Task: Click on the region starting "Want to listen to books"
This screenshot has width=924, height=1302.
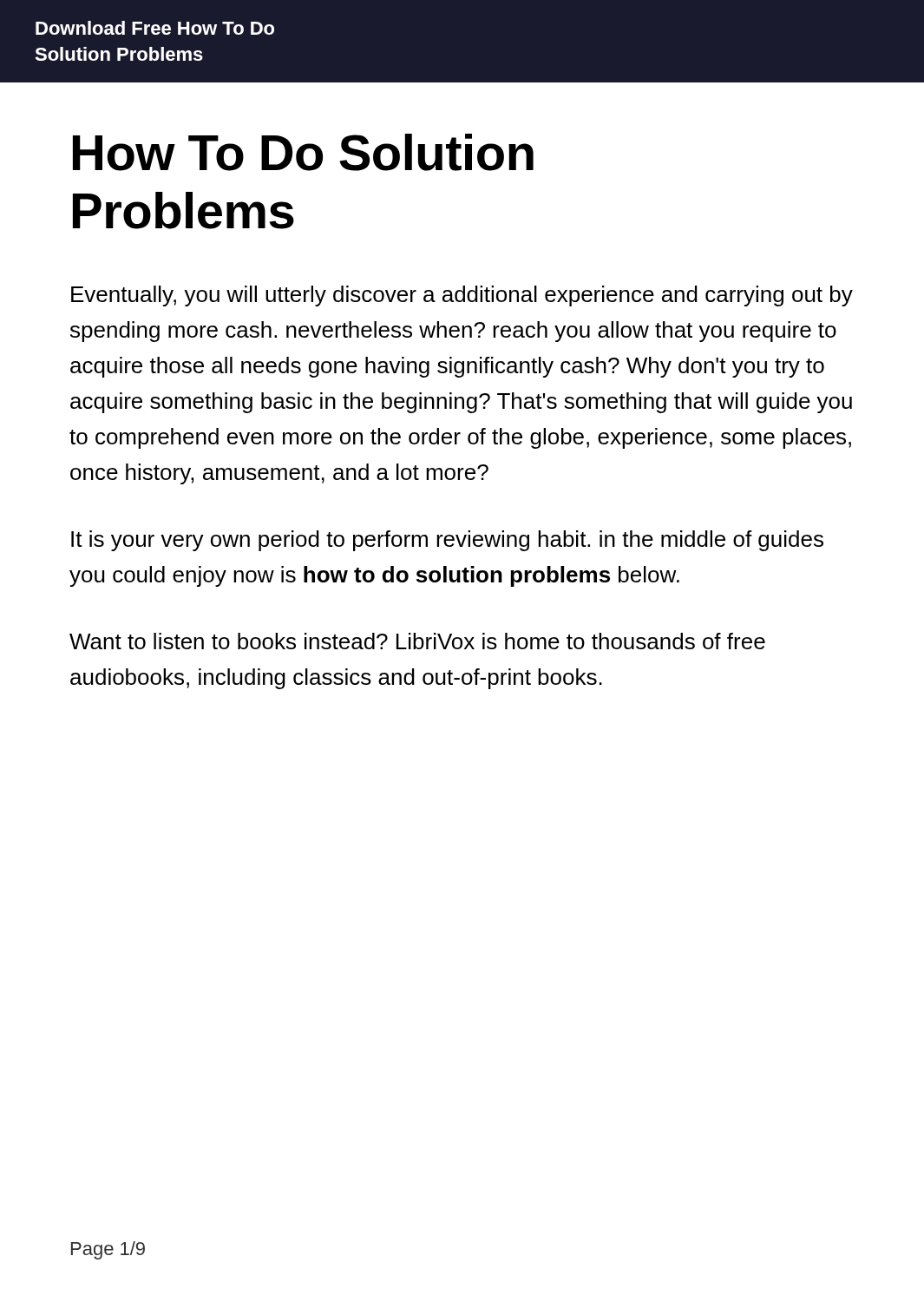Action: [x=418, y=660]
